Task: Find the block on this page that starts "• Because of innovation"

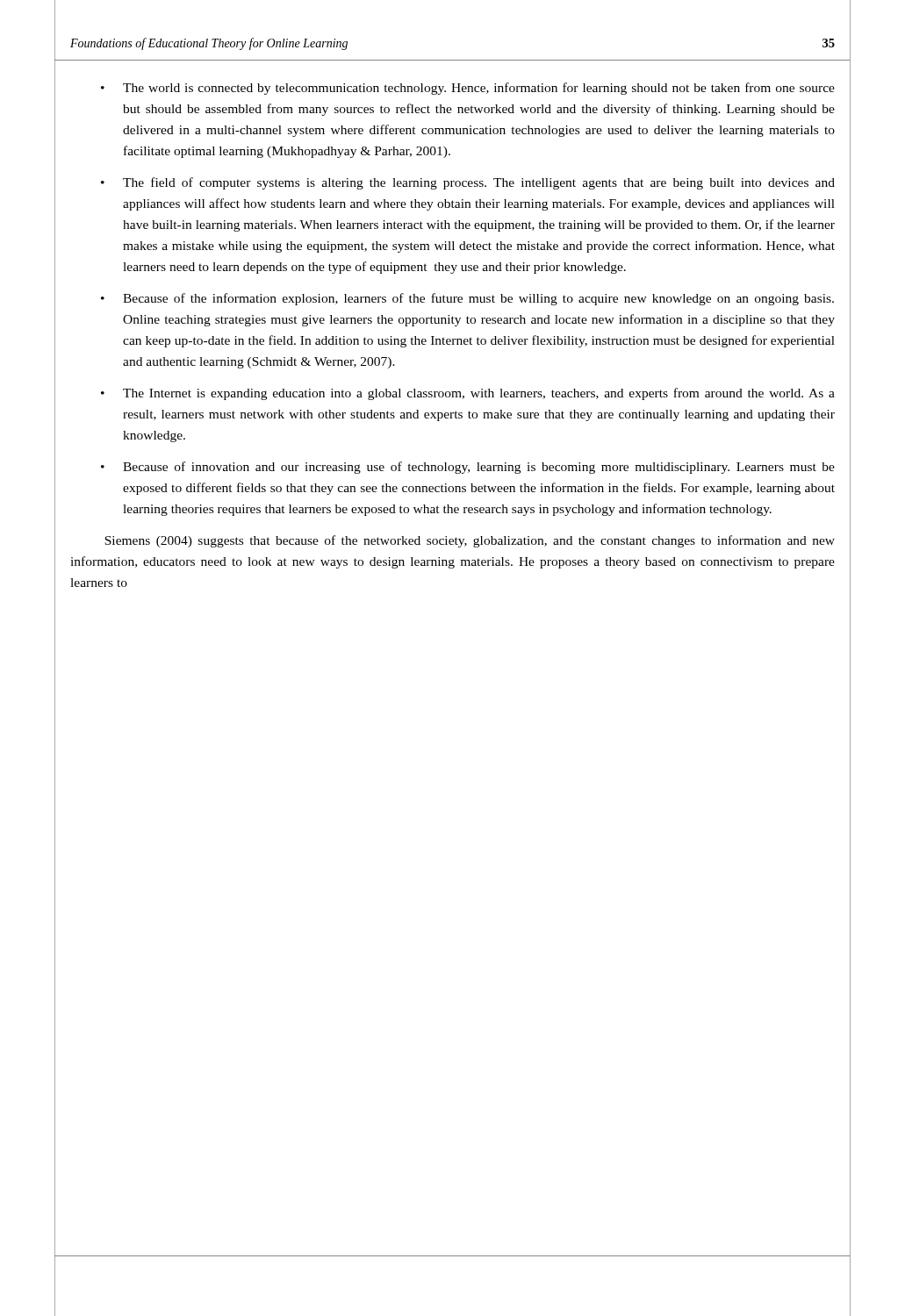Action: point(467,488)
